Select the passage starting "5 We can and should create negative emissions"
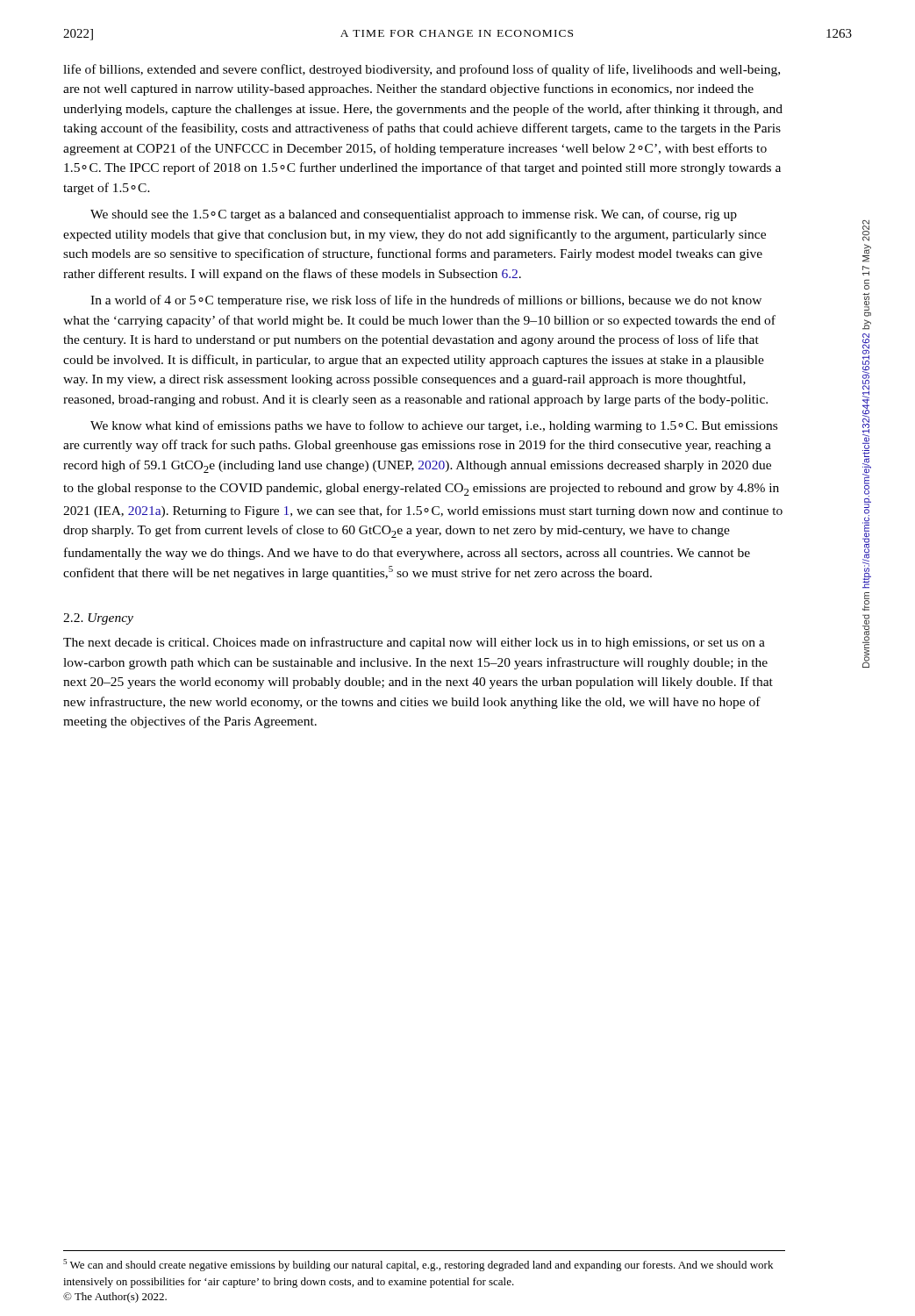The image size is (915, 1316). [x=424, y=1273]
